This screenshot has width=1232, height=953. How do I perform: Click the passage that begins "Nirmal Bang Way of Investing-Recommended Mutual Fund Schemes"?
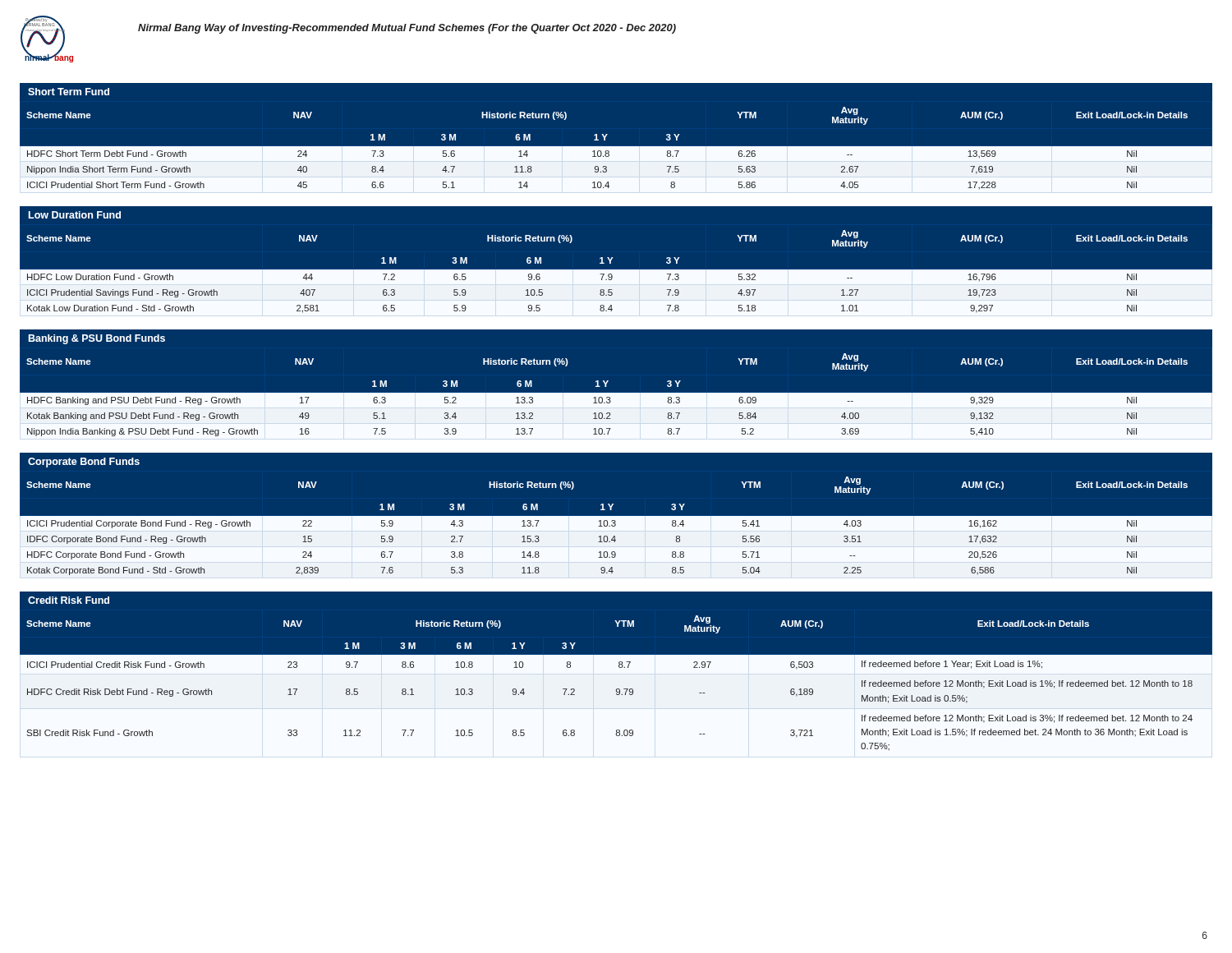407,27
